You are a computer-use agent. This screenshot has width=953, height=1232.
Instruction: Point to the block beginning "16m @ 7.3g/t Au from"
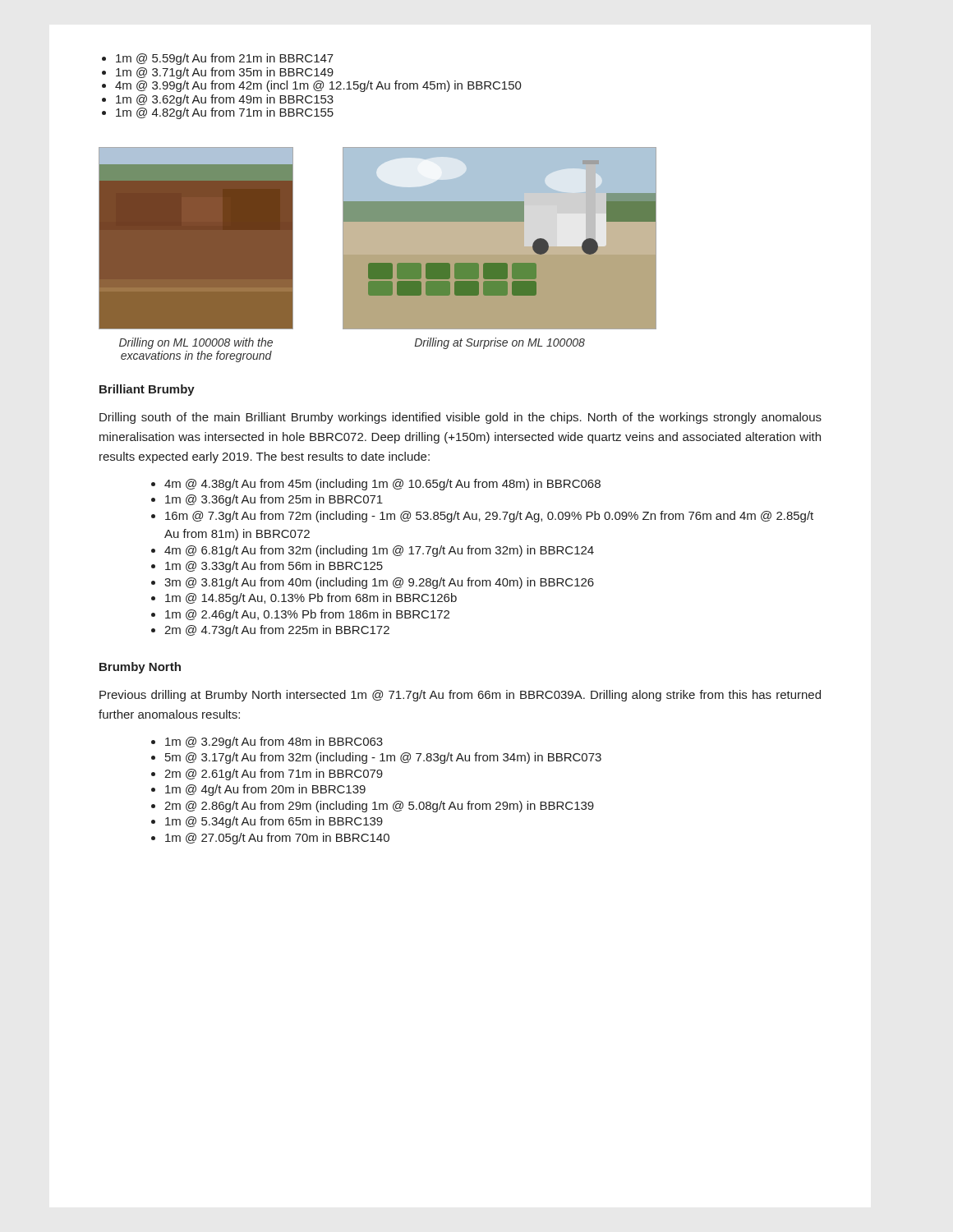[493, 525]
